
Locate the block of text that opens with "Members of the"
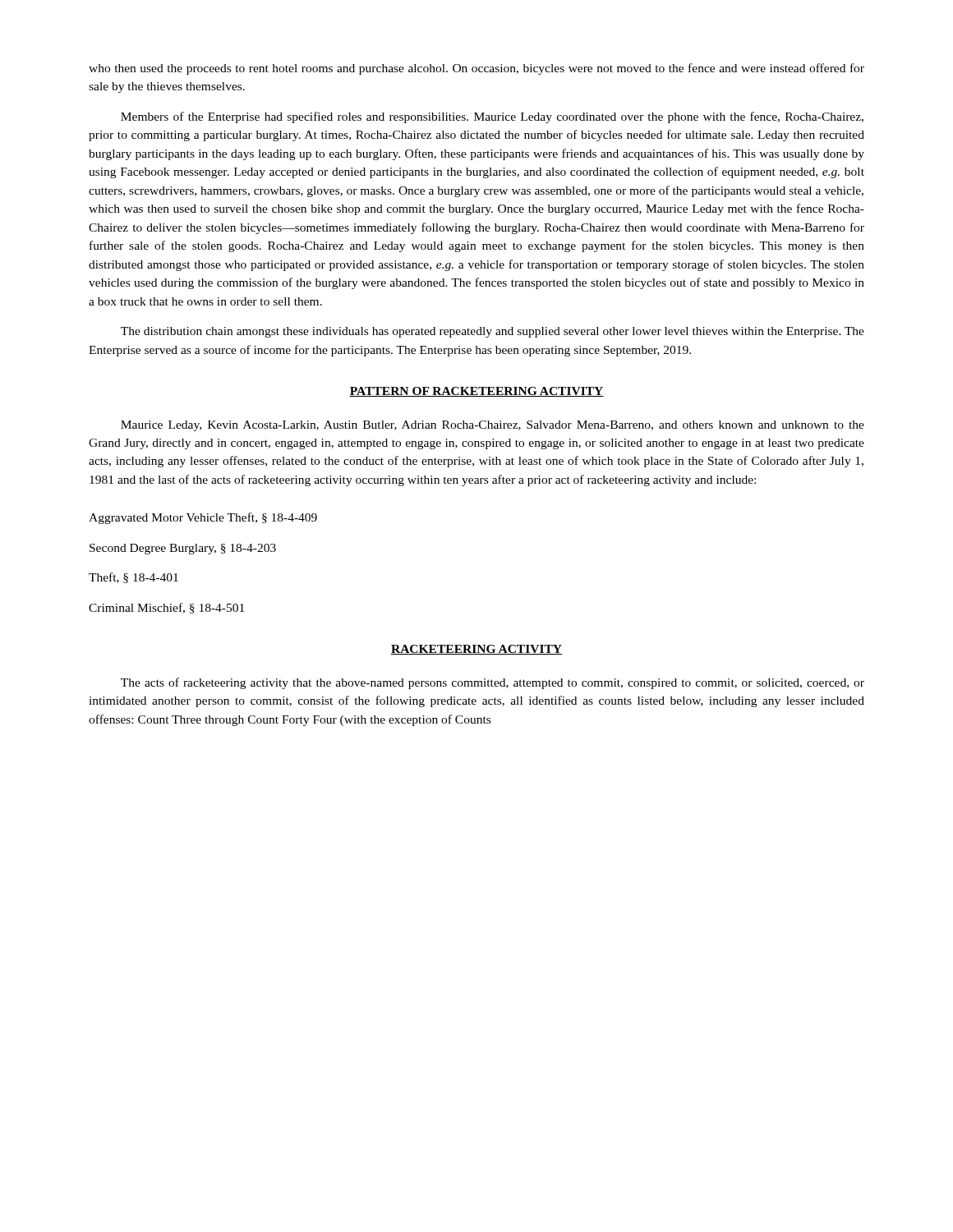click(x=476, y=209)
